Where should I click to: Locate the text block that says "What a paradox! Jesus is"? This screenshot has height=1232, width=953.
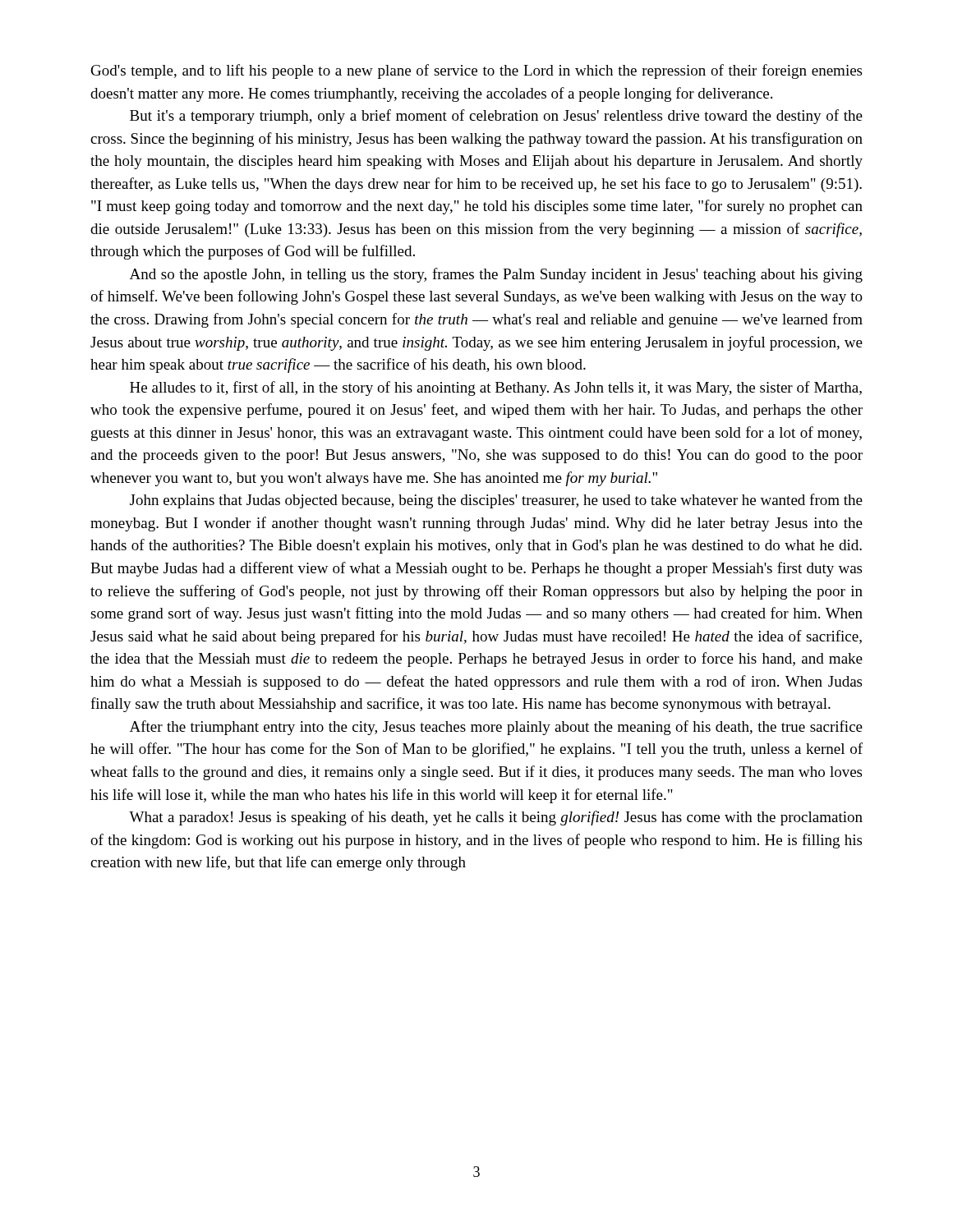point(476,840)
